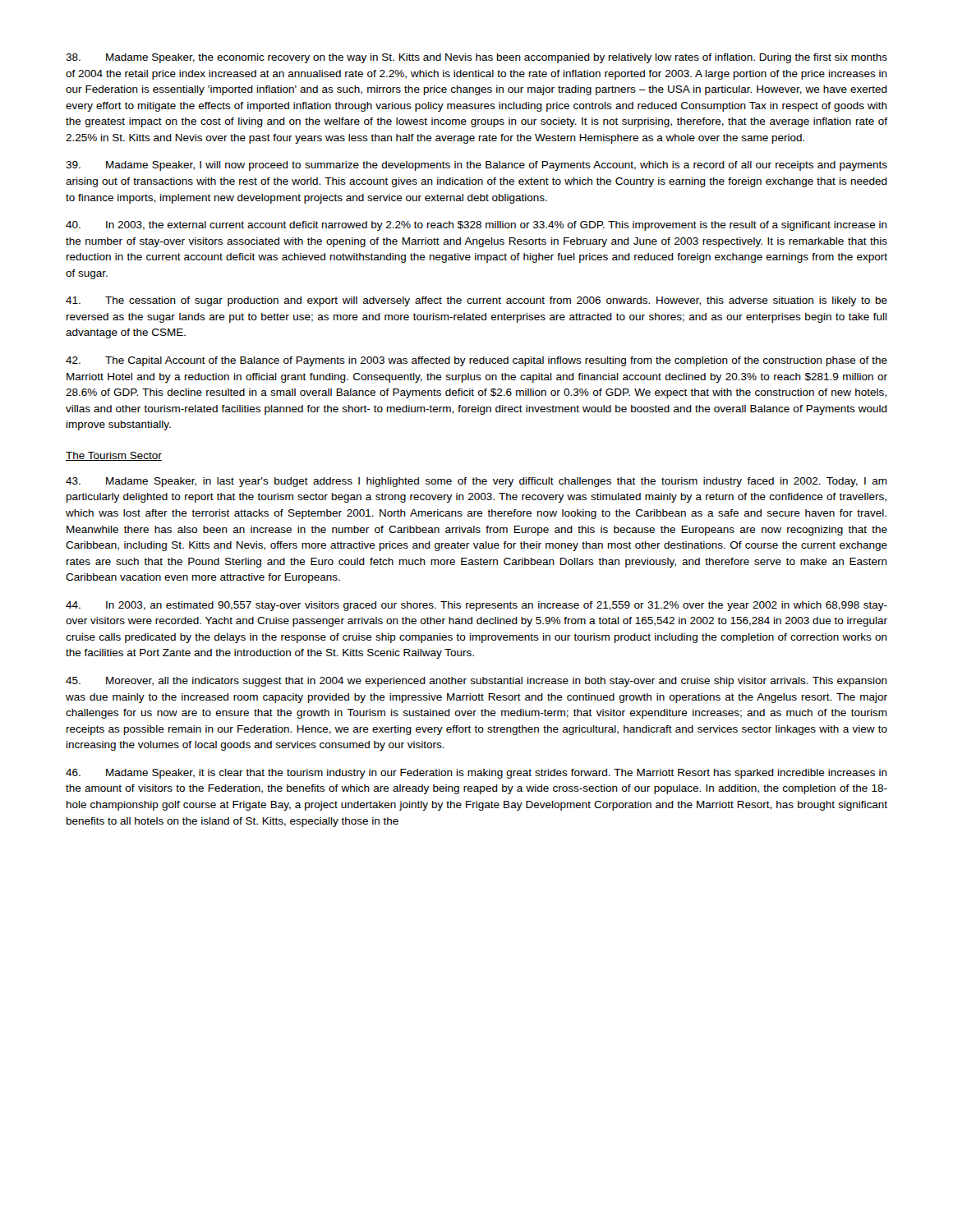This screenshot has height=1232, width=953.
Task: Locate the block of text that opens with "Madame Speaker, it"
Action: click(x=476, y=796)
